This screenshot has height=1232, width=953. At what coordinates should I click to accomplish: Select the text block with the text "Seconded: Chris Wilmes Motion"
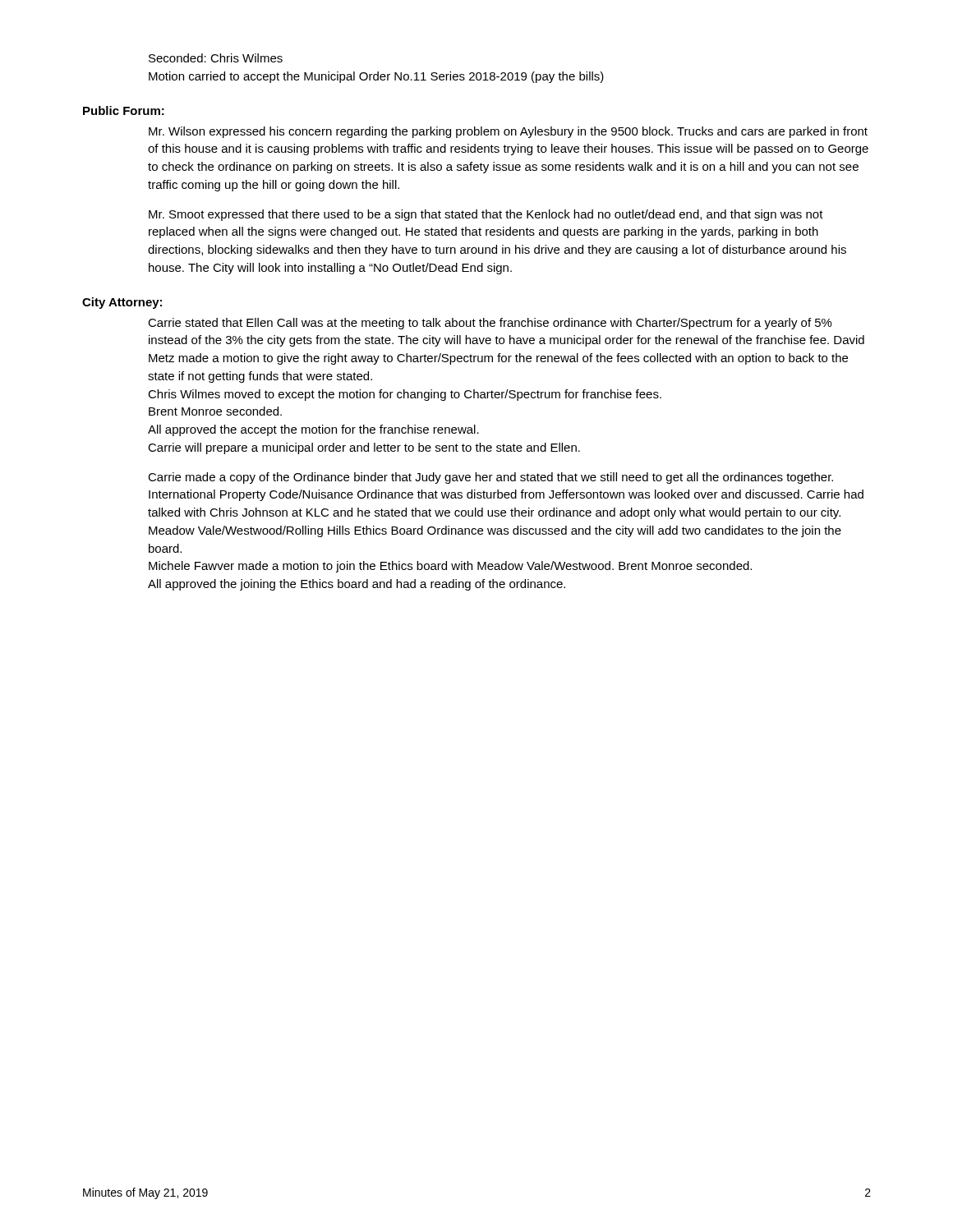tap(509, 67)
